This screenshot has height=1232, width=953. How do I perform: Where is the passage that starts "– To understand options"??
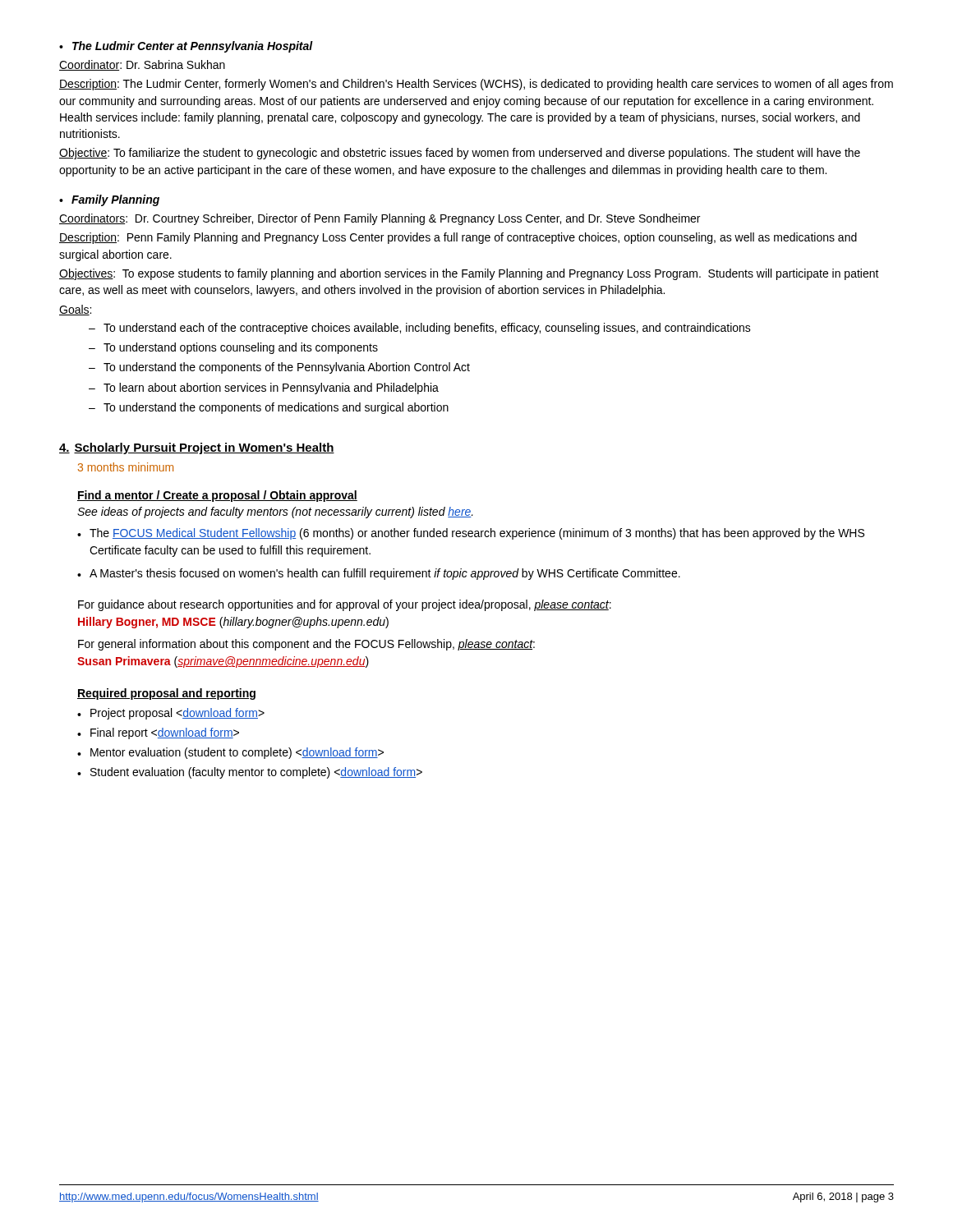click(233, 348)
